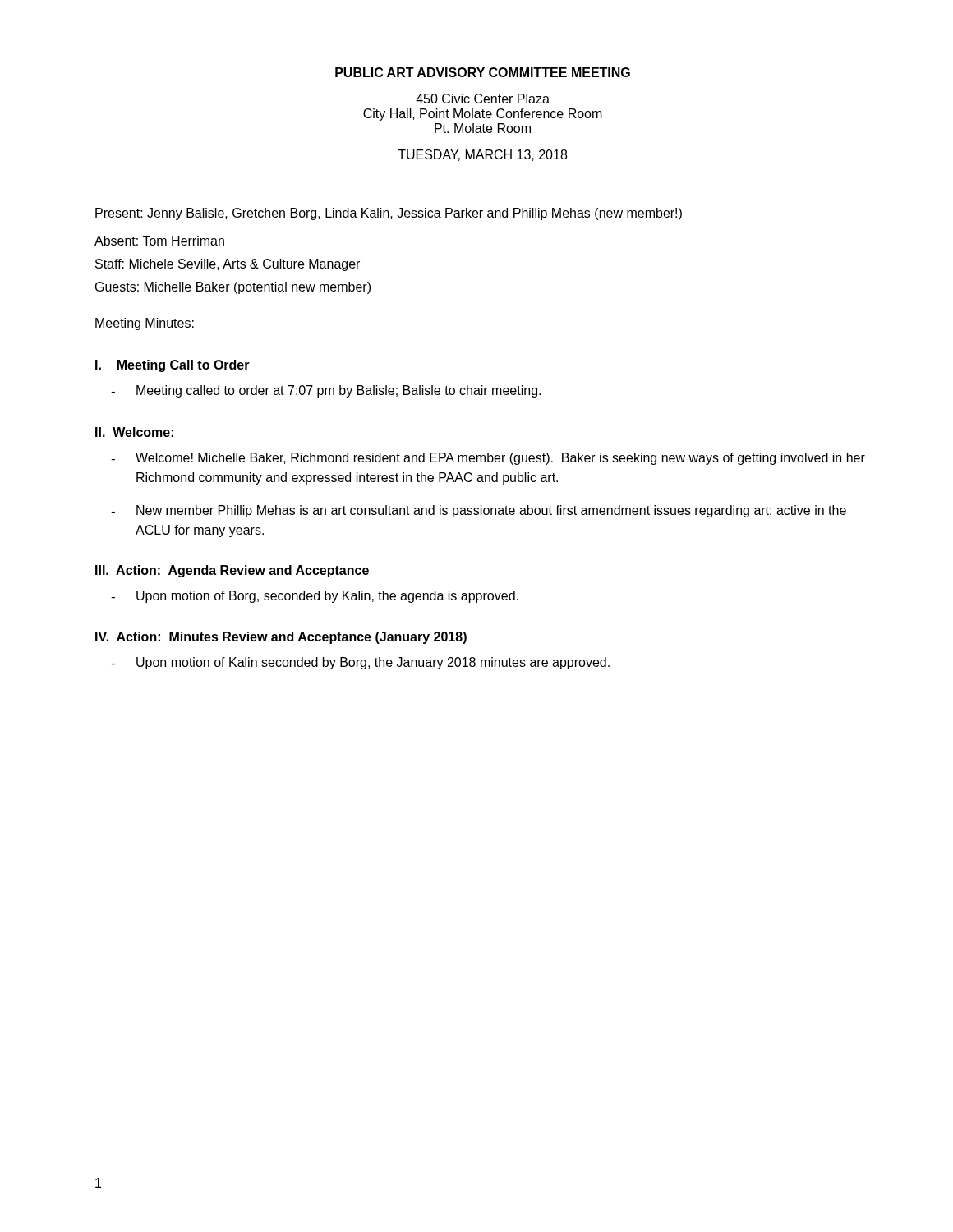Point to "I. Meeting Call to Order"
This screenshot has width=953, height=1232.
tap(172, 365)
